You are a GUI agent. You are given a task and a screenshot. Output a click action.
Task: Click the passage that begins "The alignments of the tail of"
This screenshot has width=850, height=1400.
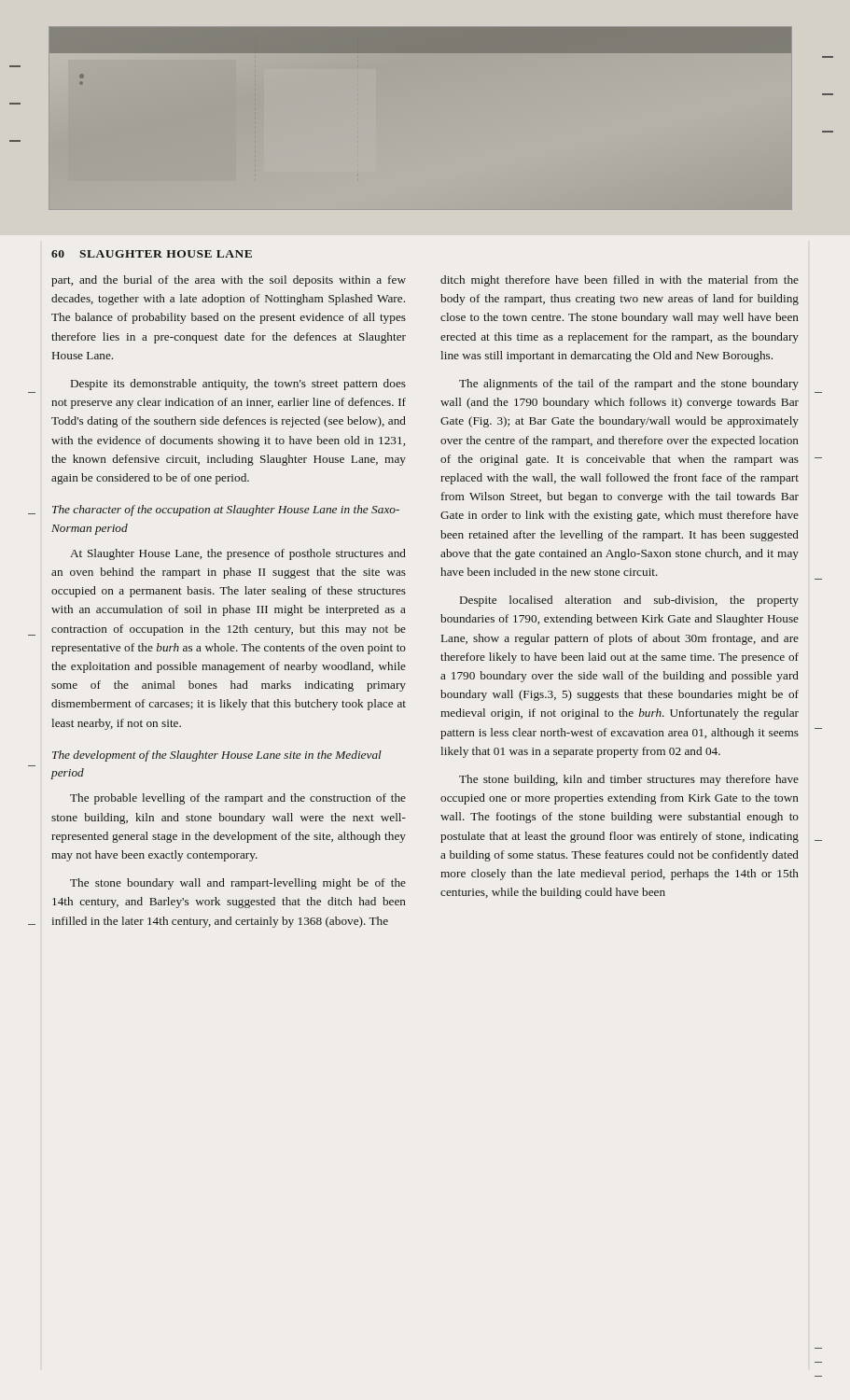coord(620,477)
